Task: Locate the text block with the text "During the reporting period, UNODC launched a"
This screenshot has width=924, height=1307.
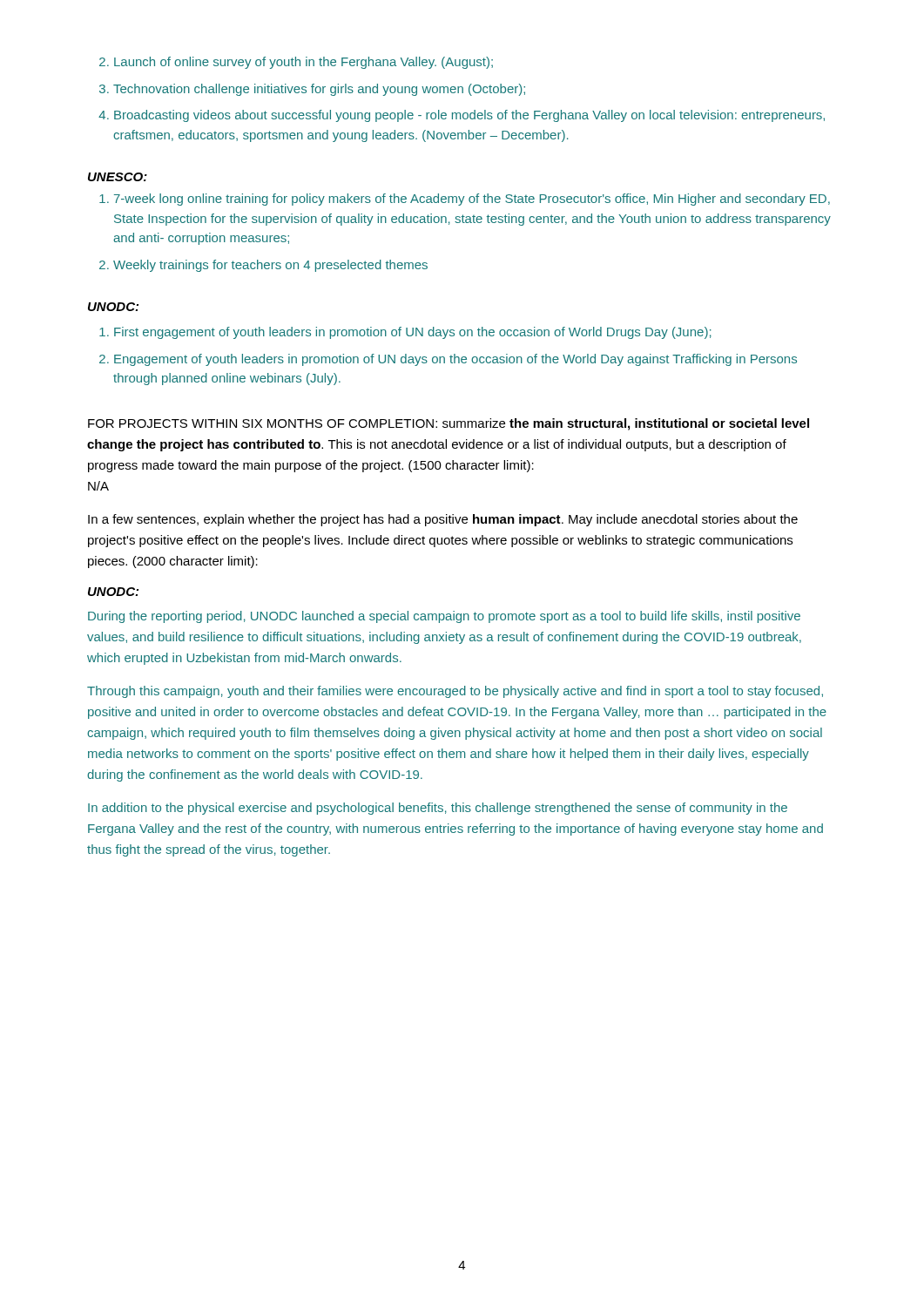Action: pos(445,636)
